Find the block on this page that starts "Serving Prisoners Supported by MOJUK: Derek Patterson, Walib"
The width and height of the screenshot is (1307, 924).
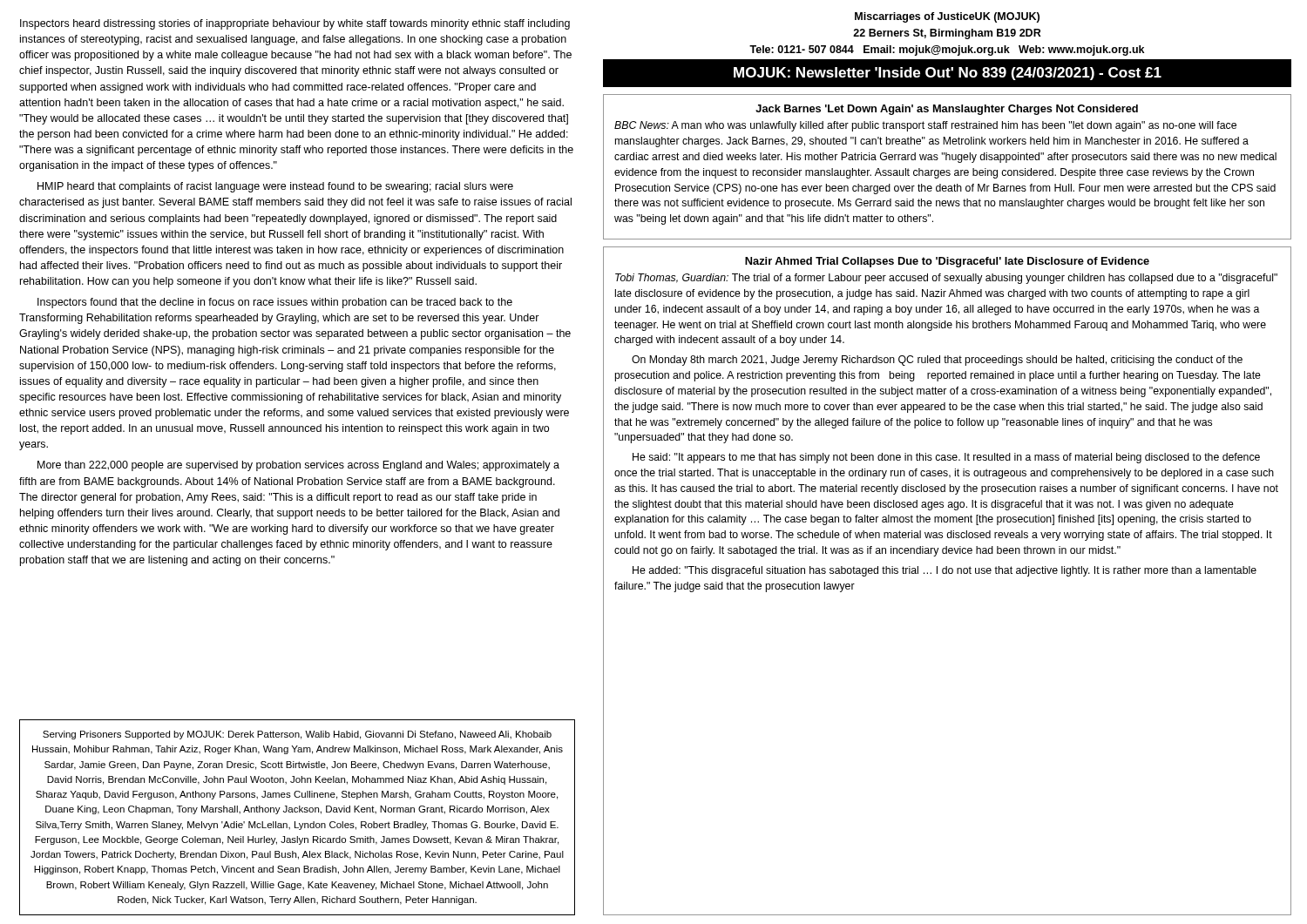[x=297, y=817]
